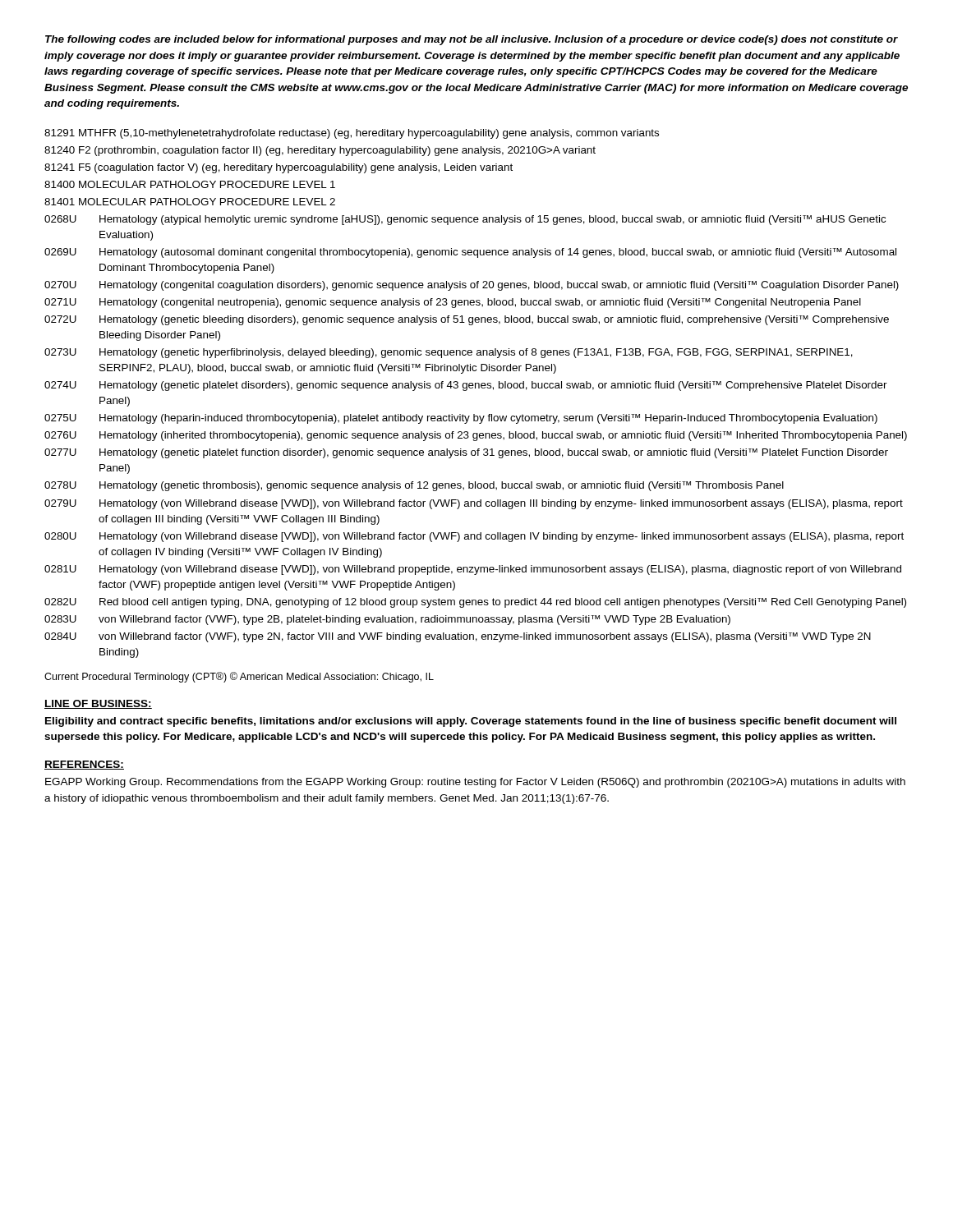Navigate to the element starting "LINE OF BUSINESS:"
Screen dimensions: 1232x953
click(x=98, y=703)
